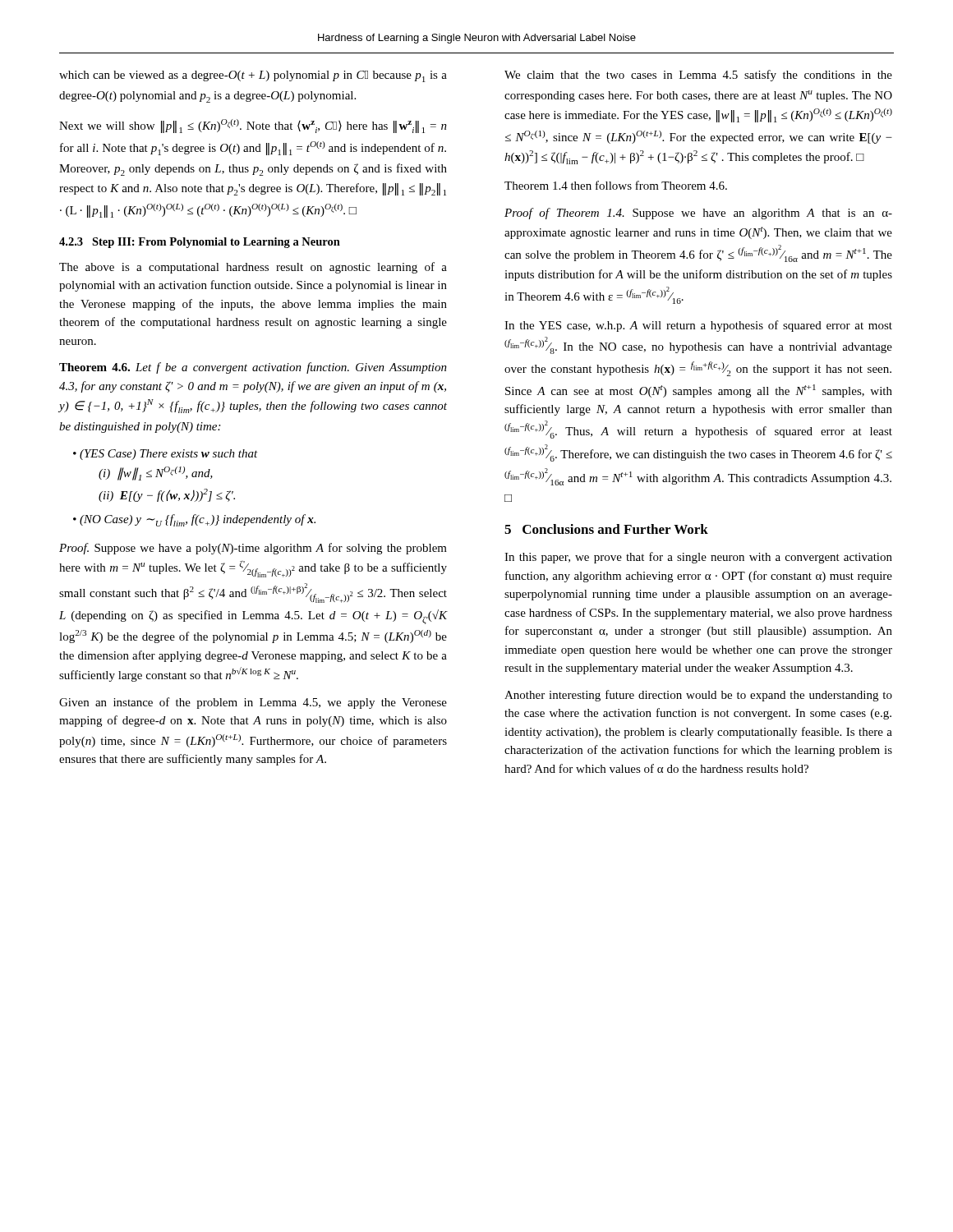953x1232 pixels.
Task: Select the region starting "Another interesting future direction would be to expand"
Action: [x=698, y=732]
